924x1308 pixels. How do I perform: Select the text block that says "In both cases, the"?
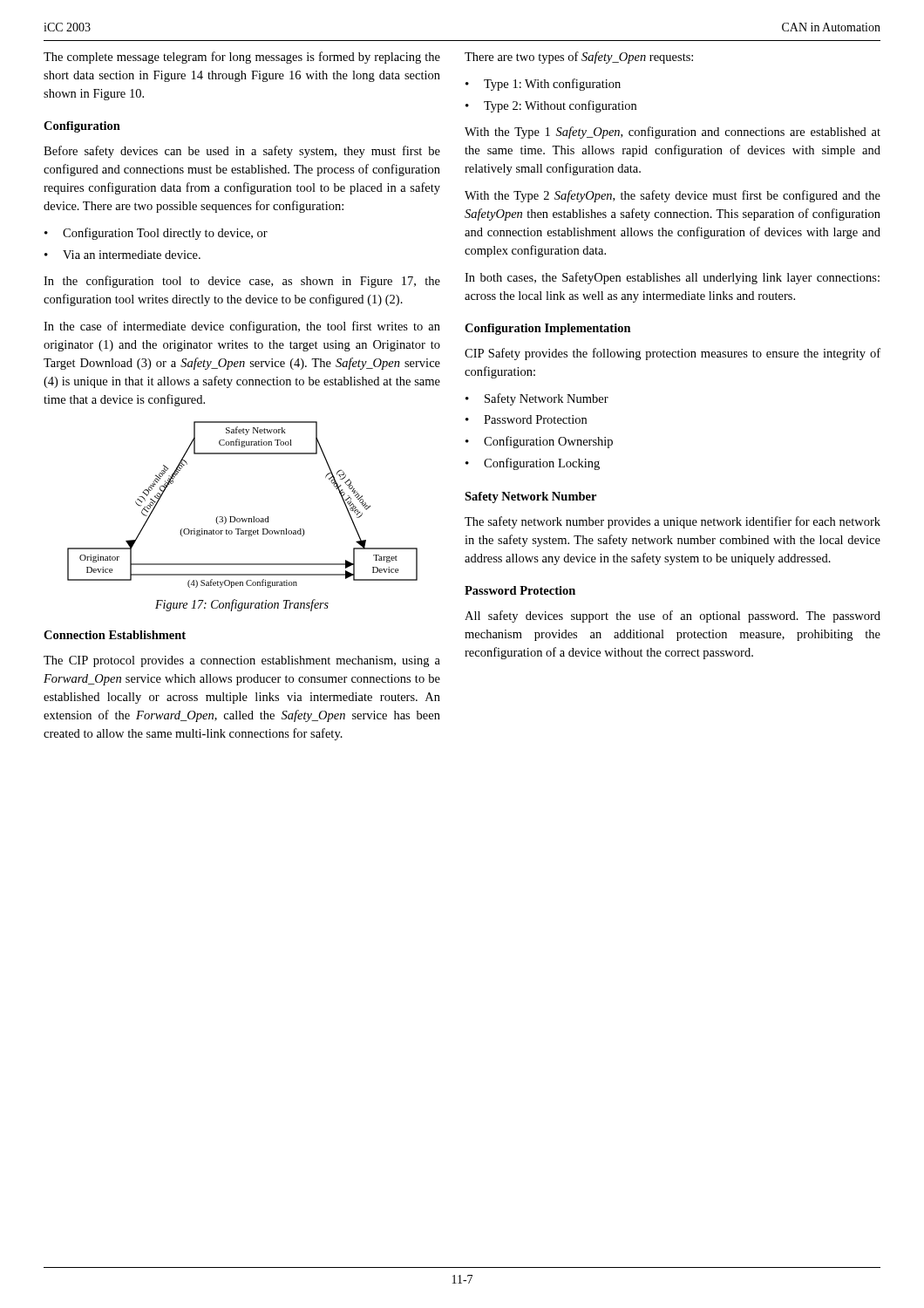672,286
